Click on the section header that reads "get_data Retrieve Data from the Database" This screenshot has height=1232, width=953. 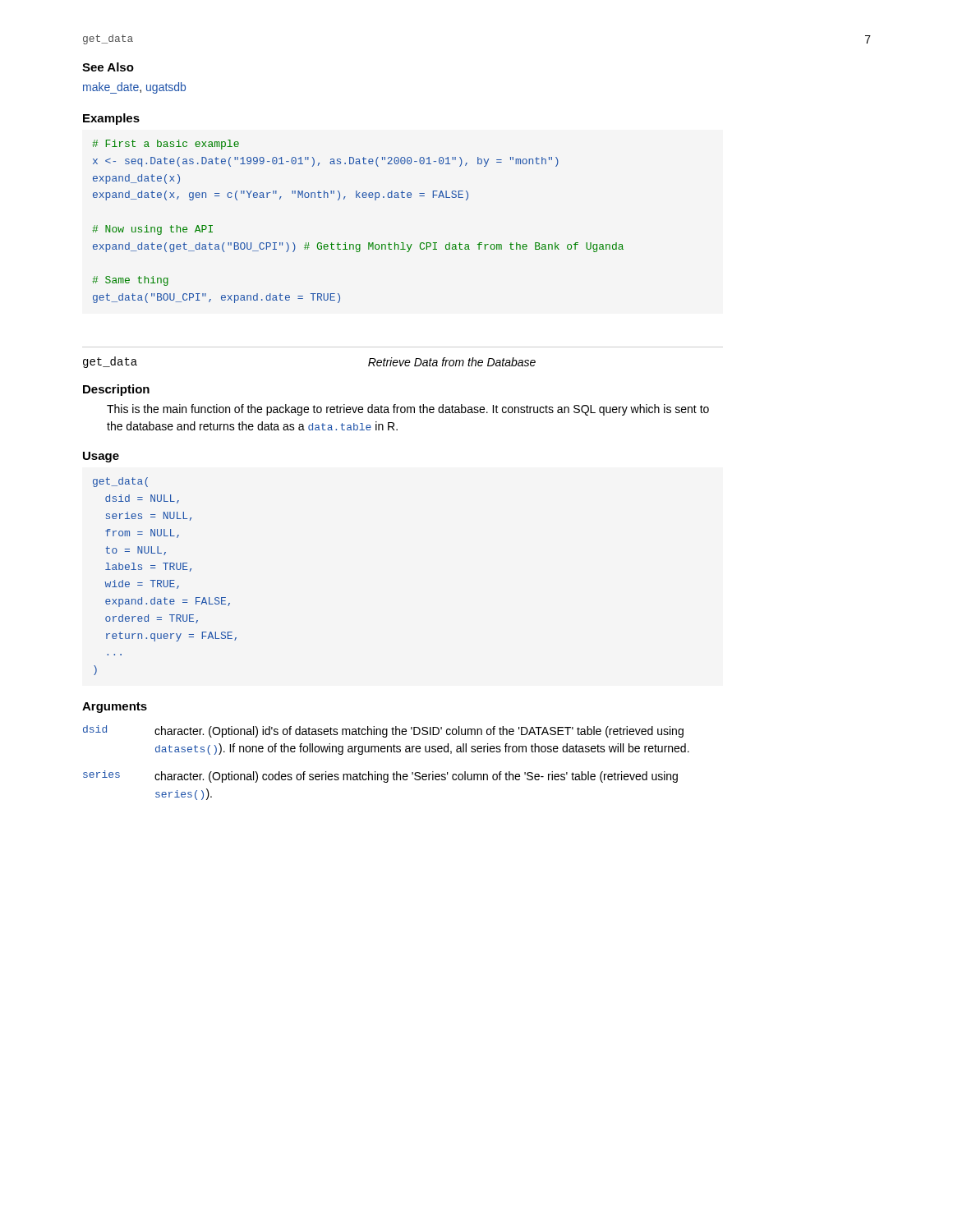pos(403,362)
